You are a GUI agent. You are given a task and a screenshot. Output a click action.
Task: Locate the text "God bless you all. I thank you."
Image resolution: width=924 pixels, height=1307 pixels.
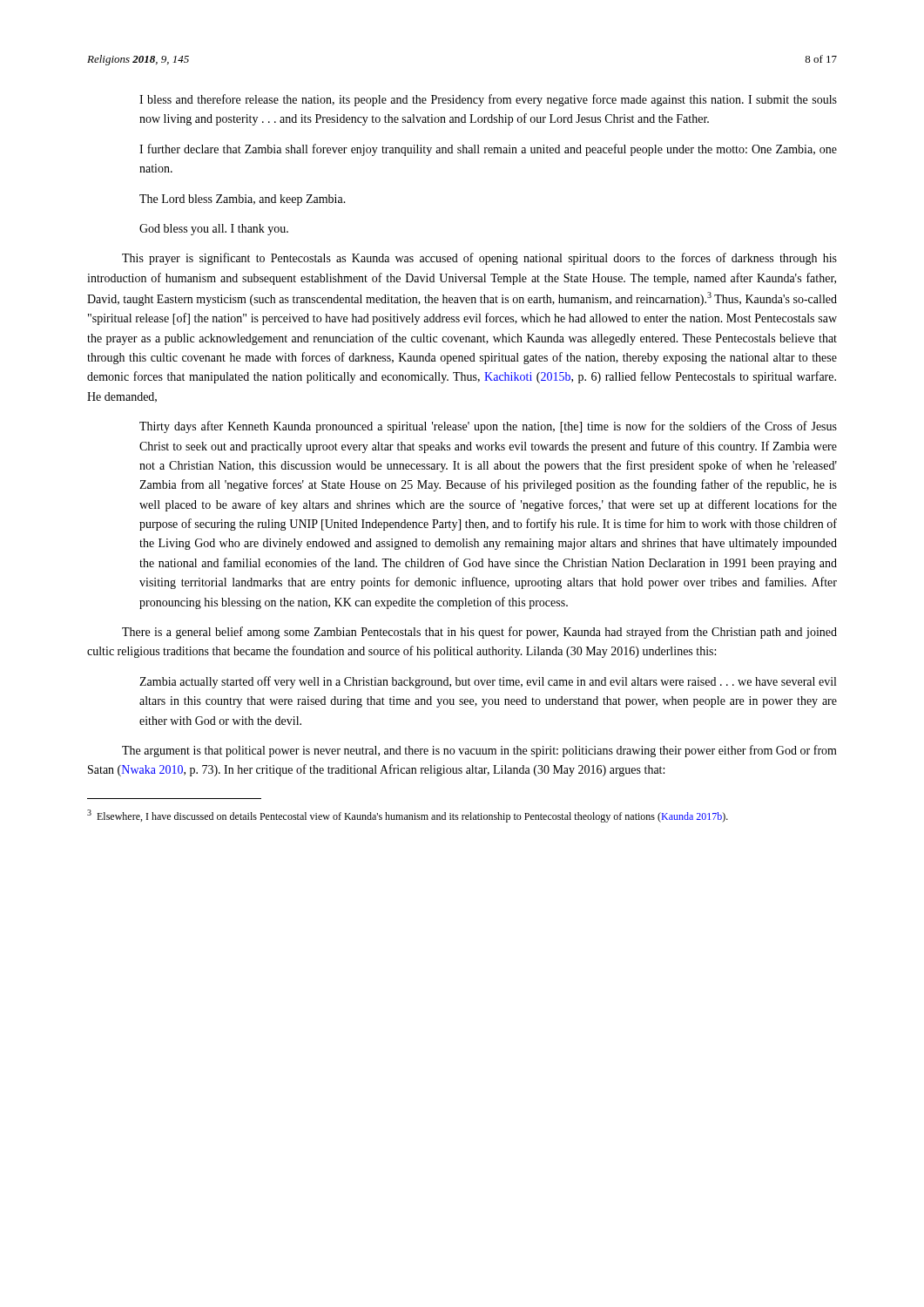coord(214,229)
